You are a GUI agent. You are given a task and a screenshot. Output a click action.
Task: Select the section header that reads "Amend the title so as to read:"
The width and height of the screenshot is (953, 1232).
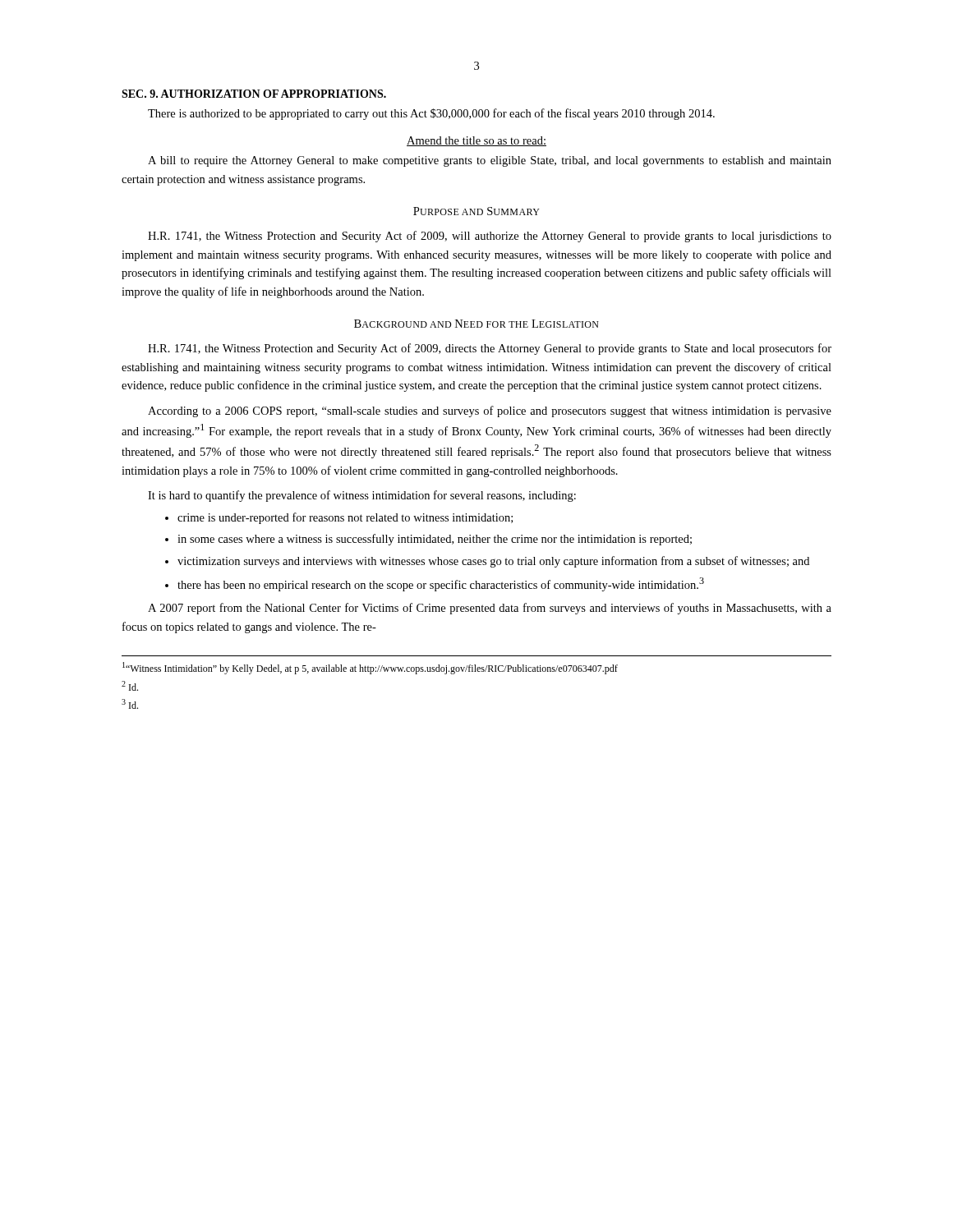476,141
